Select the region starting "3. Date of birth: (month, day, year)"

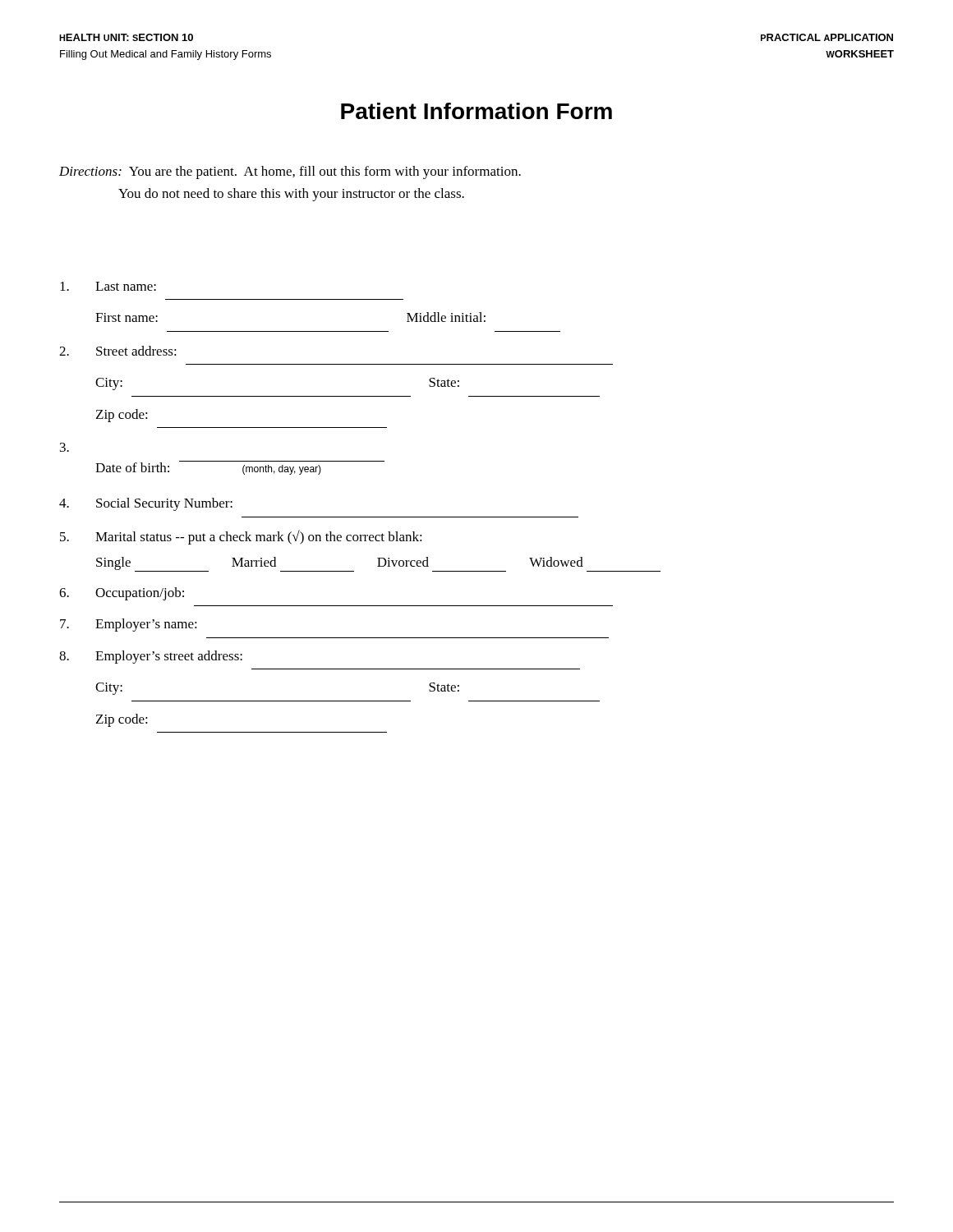[x=64, y=447]
